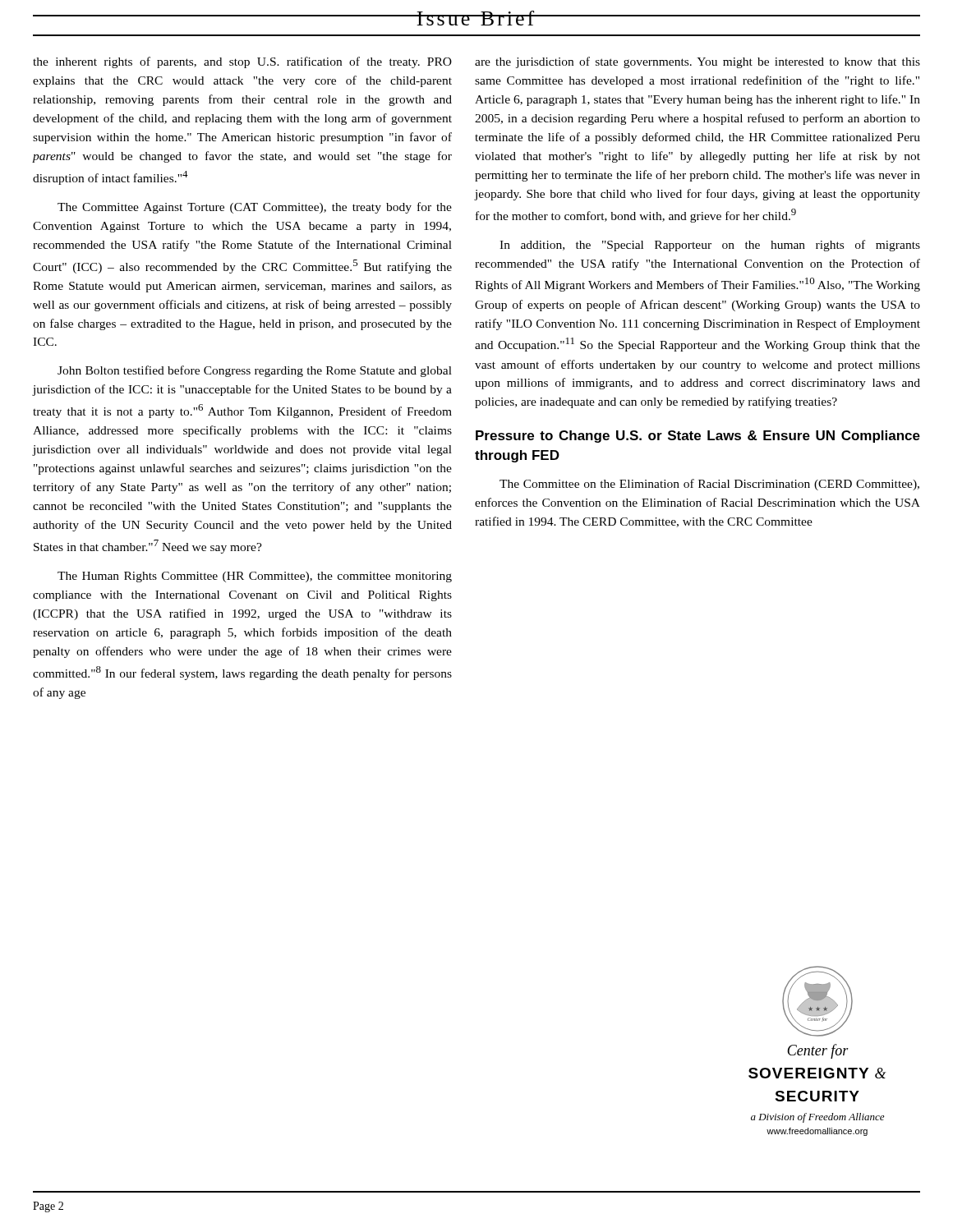
Task: Point to the region starting "The Committee Against Torture (CAT Committee), the treaty"
Action: tap(242, 275)
